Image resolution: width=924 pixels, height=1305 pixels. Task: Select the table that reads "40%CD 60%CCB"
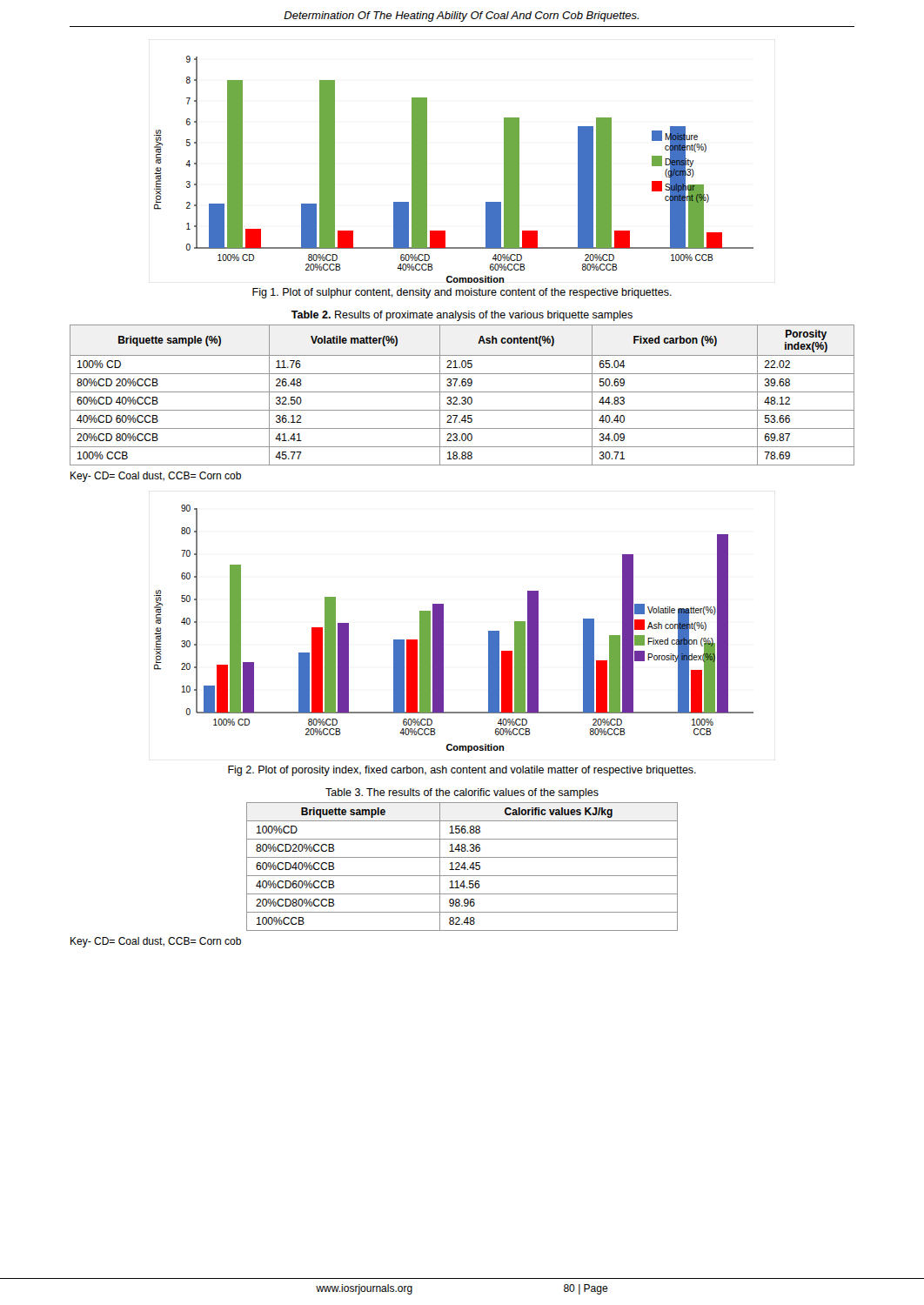(x=462, y=395)
